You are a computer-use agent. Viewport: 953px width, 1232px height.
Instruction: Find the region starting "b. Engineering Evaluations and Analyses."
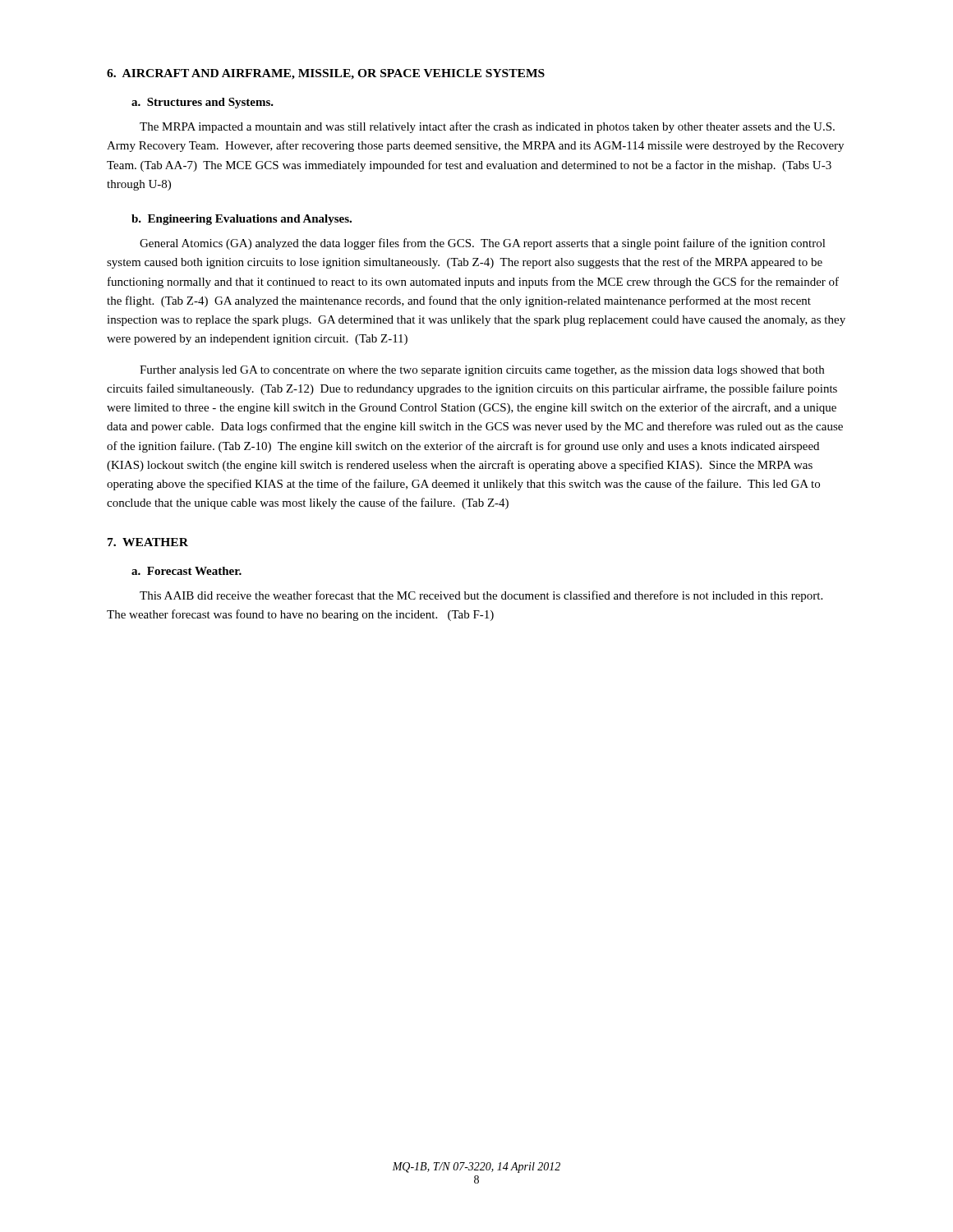tap(242, 218)
